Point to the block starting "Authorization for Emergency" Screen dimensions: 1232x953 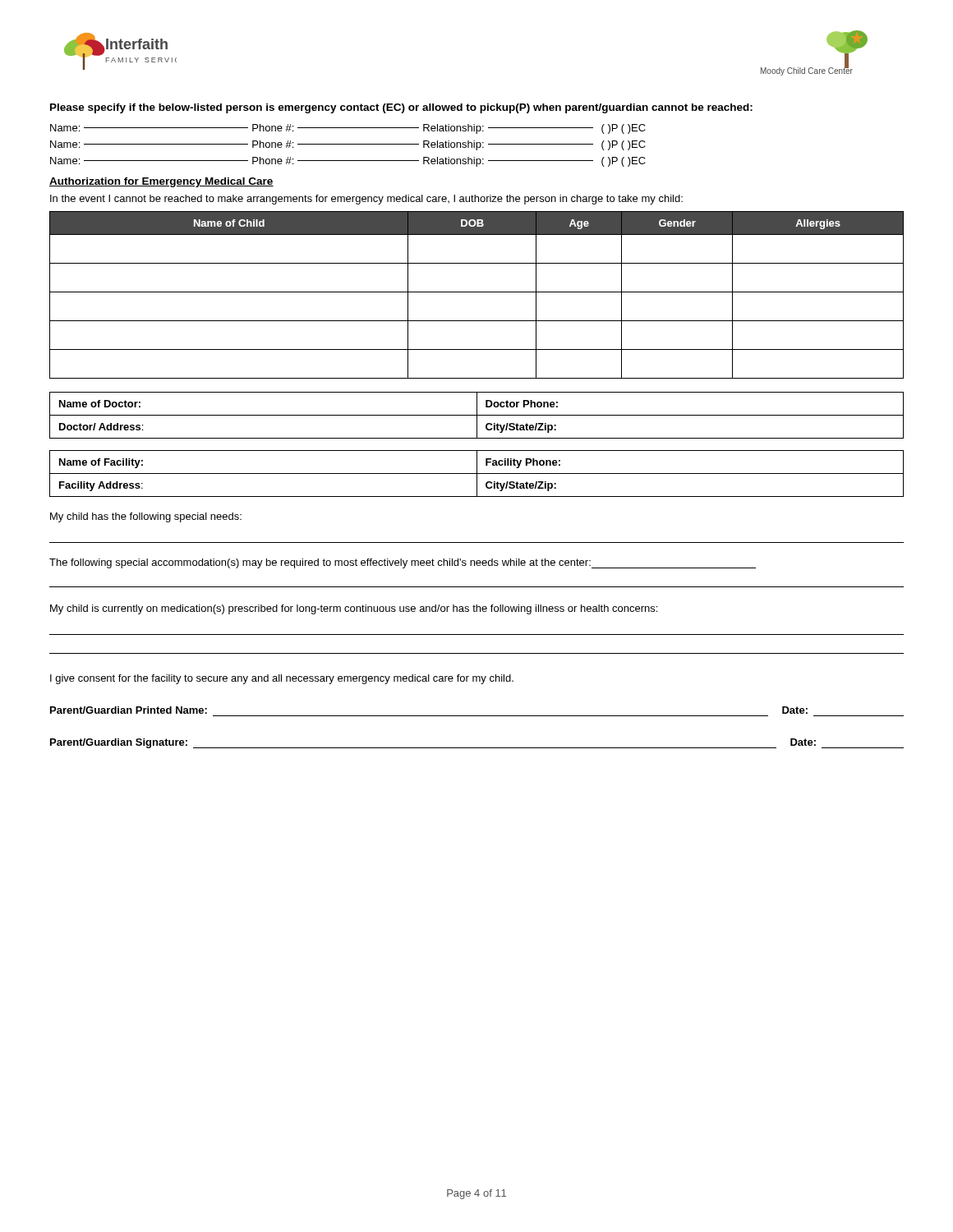pos(161,181)
